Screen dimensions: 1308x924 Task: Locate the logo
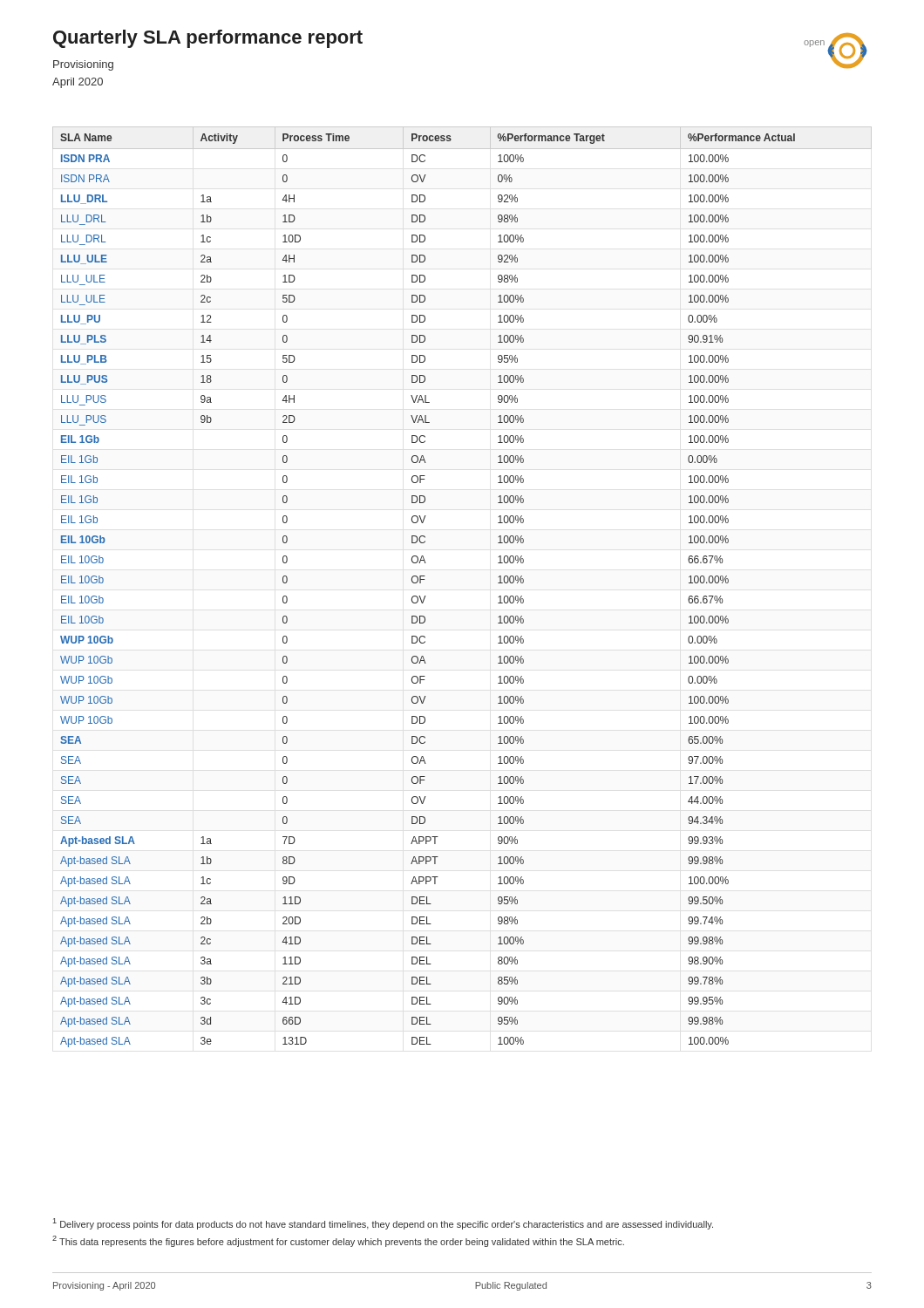(837, 50)
